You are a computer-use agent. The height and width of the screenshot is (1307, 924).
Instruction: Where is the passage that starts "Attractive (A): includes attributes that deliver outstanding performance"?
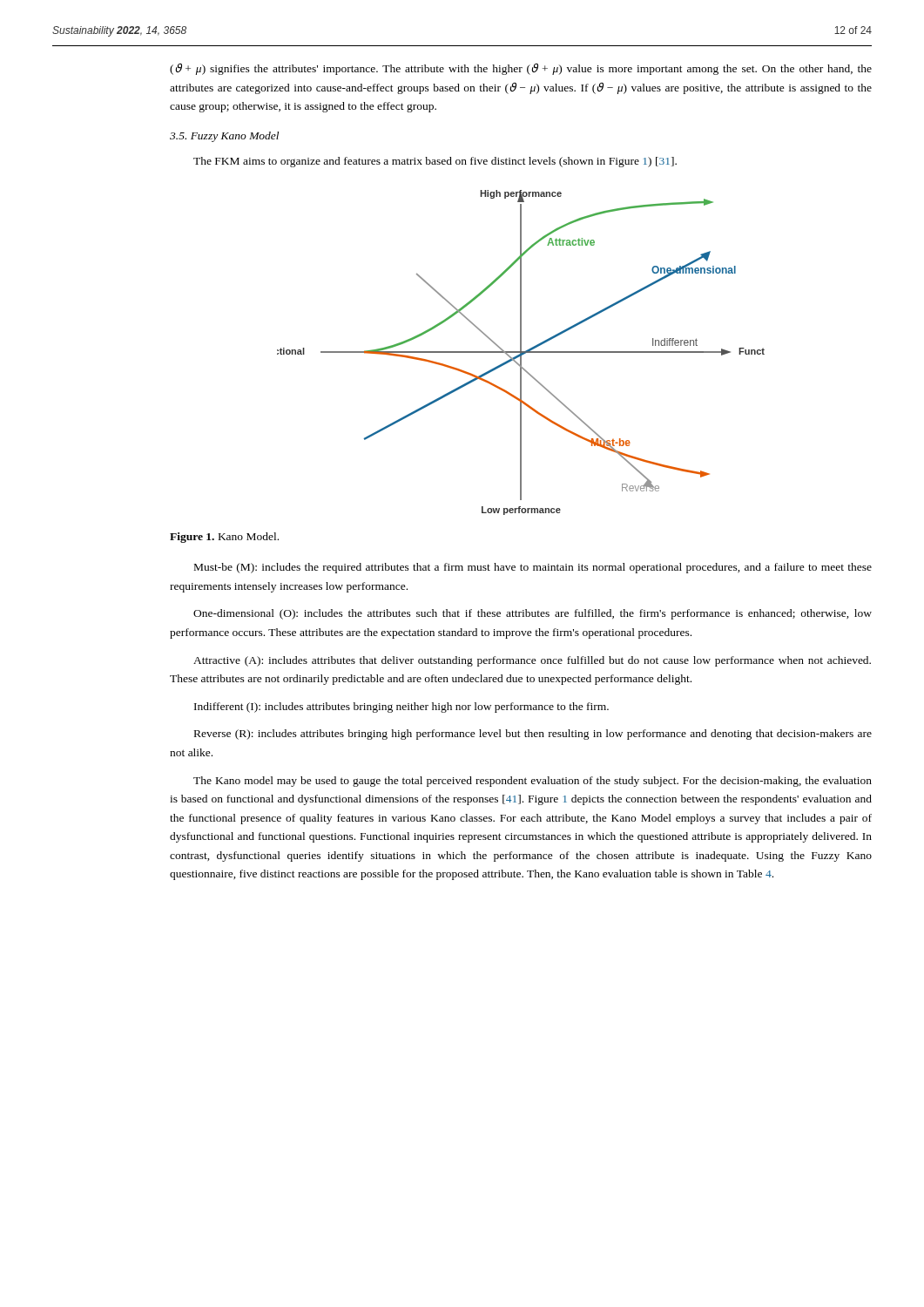coord(521,669)
